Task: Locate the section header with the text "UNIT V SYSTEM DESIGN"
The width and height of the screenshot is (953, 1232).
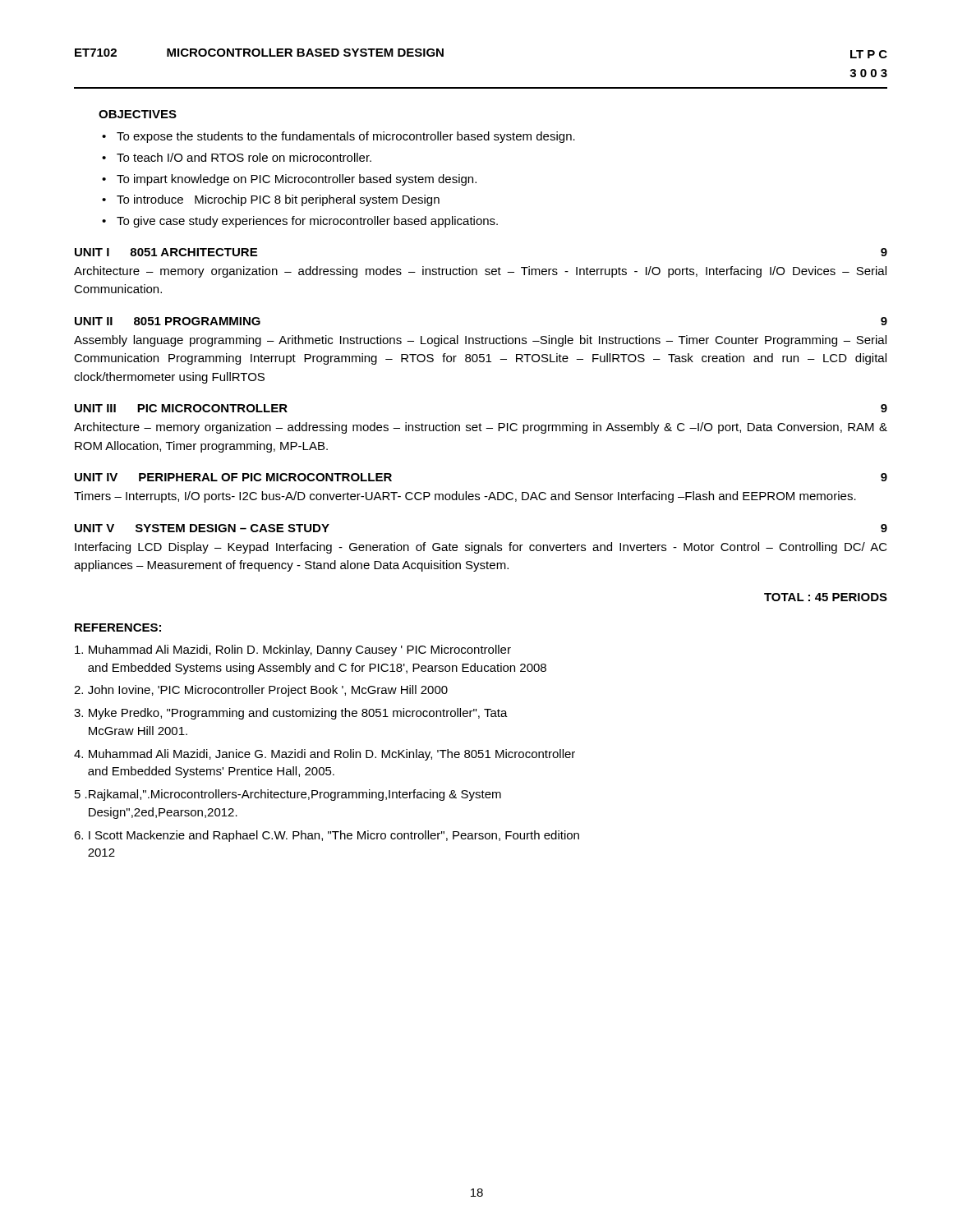Action: [x=93, y=528]
